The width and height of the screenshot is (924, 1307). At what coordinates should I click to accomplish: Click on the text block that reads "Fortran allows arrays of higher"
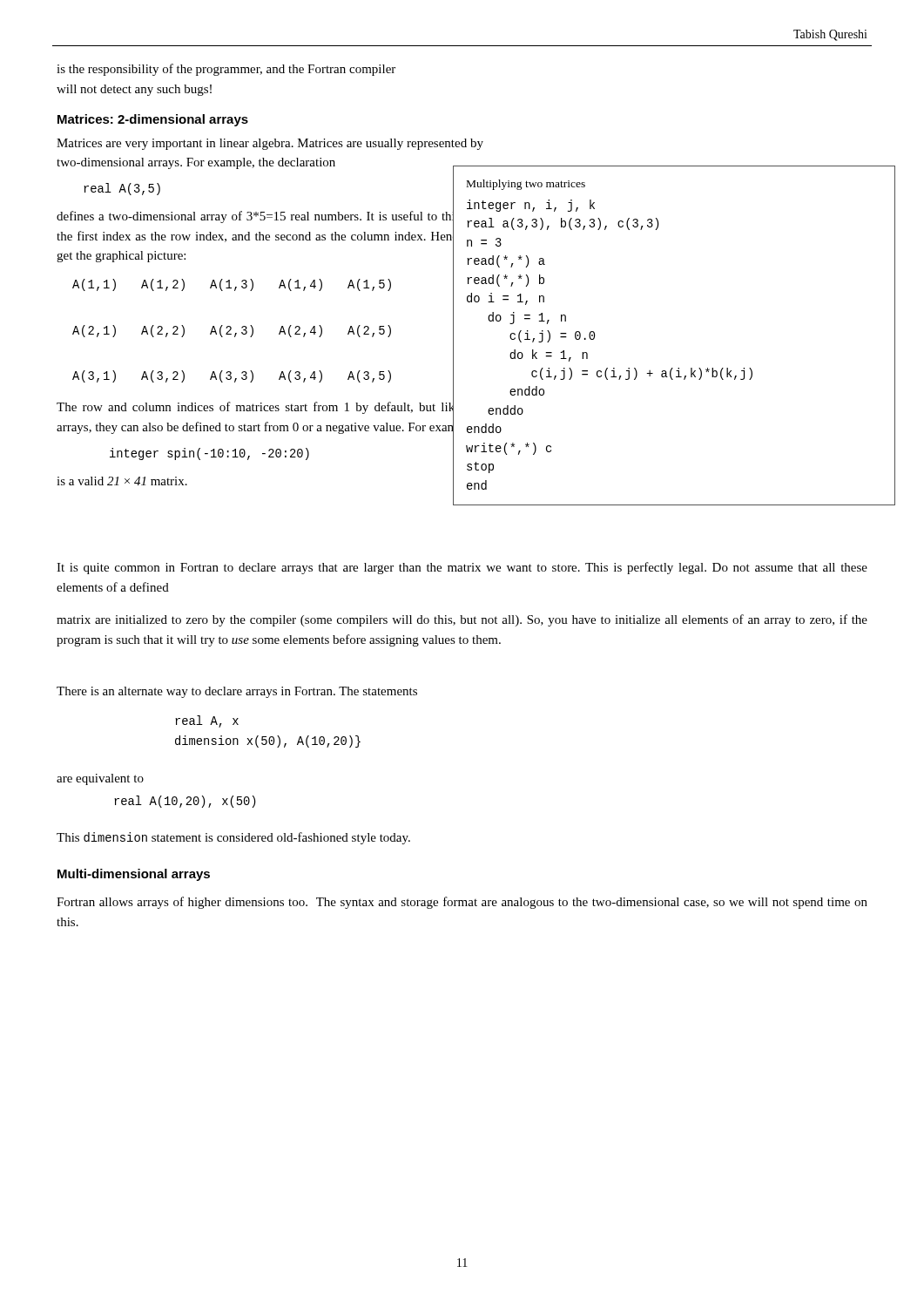462,912
